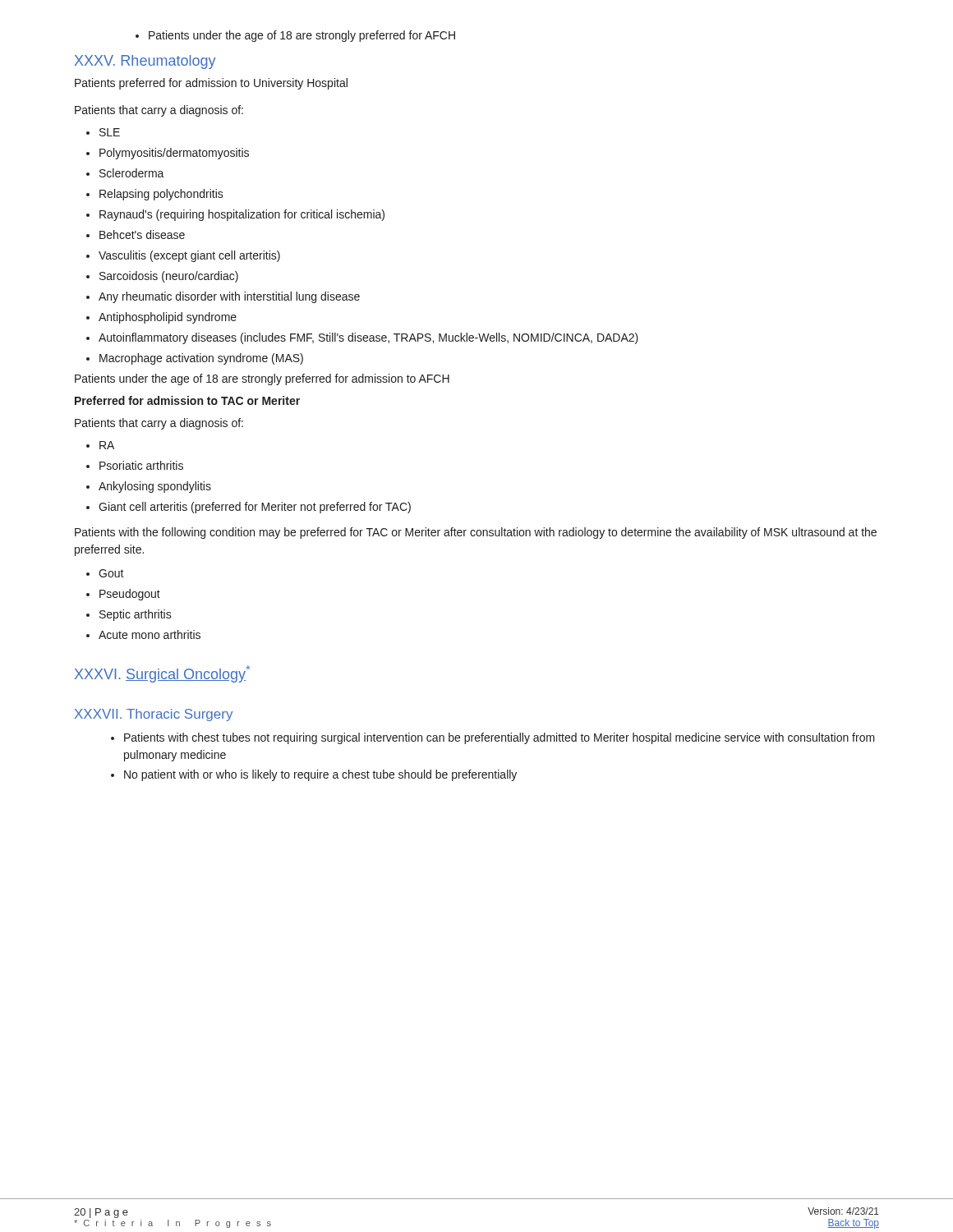
Task: Locate the block starting "Vasculitis (except giant cell arteritis)"
Action: (183, 256)
